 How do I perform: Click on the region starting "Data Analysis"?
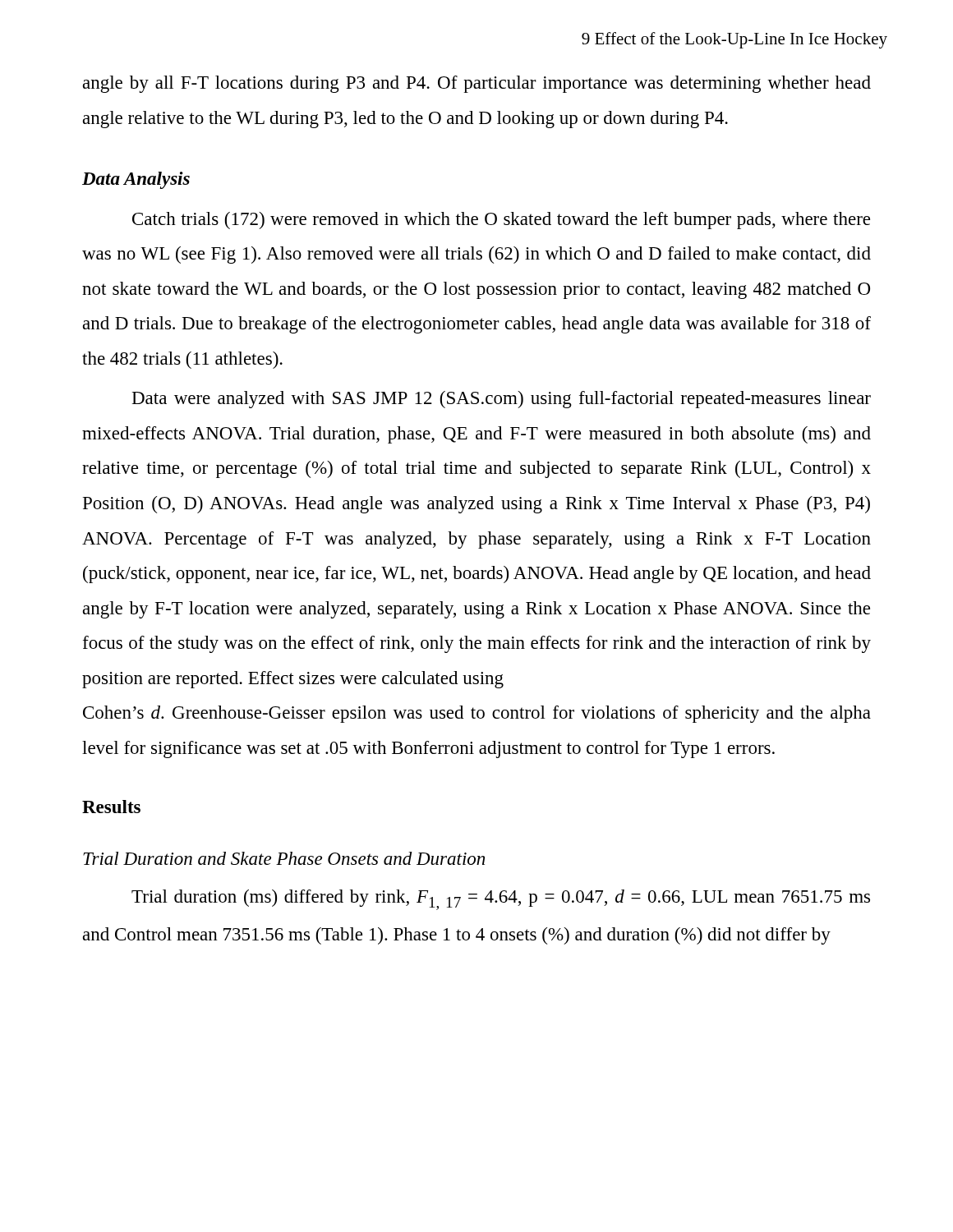coord(136,180)
